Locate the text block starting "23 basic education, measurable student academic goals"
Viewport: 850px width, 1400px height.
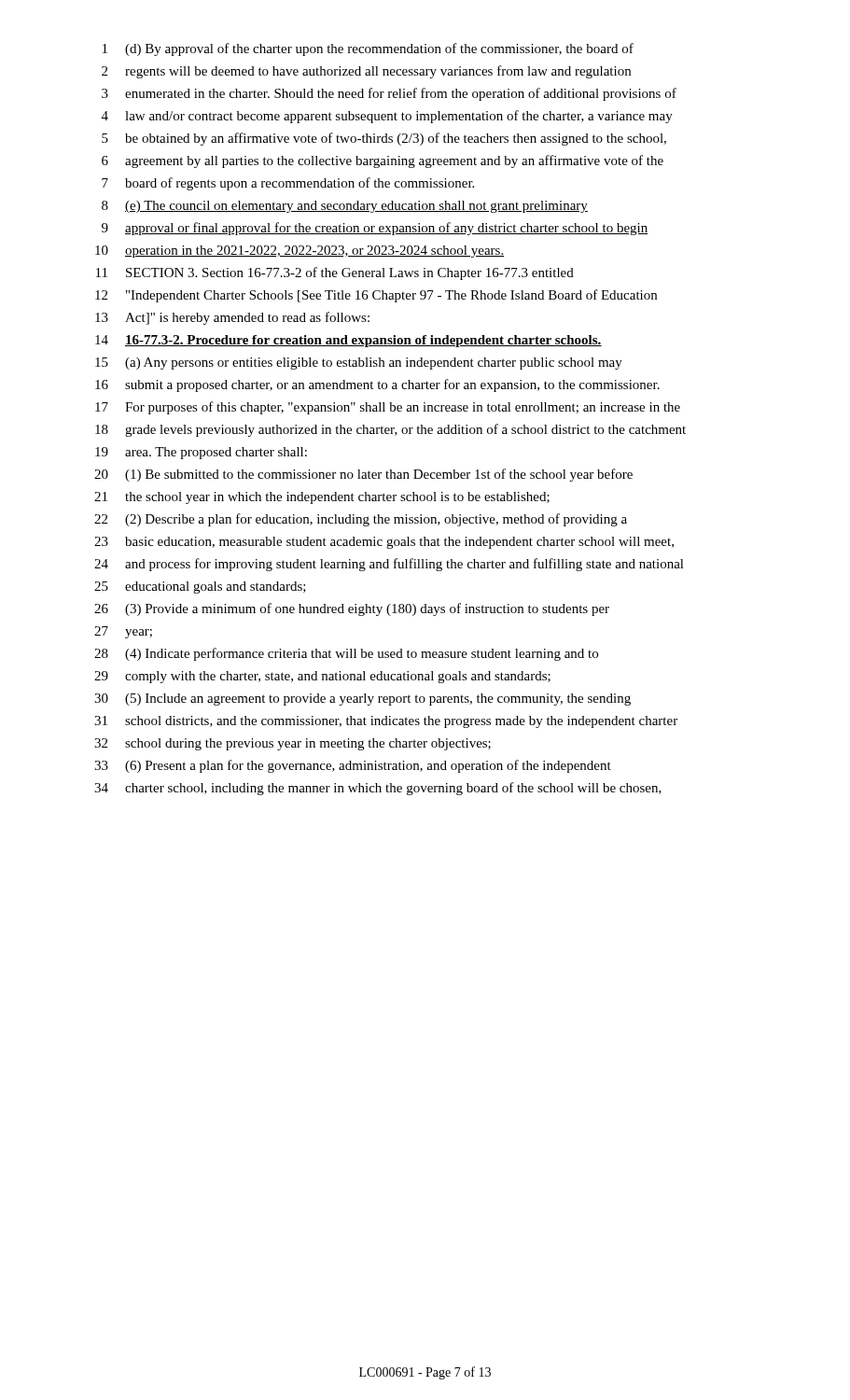click(x=425, y=541)
